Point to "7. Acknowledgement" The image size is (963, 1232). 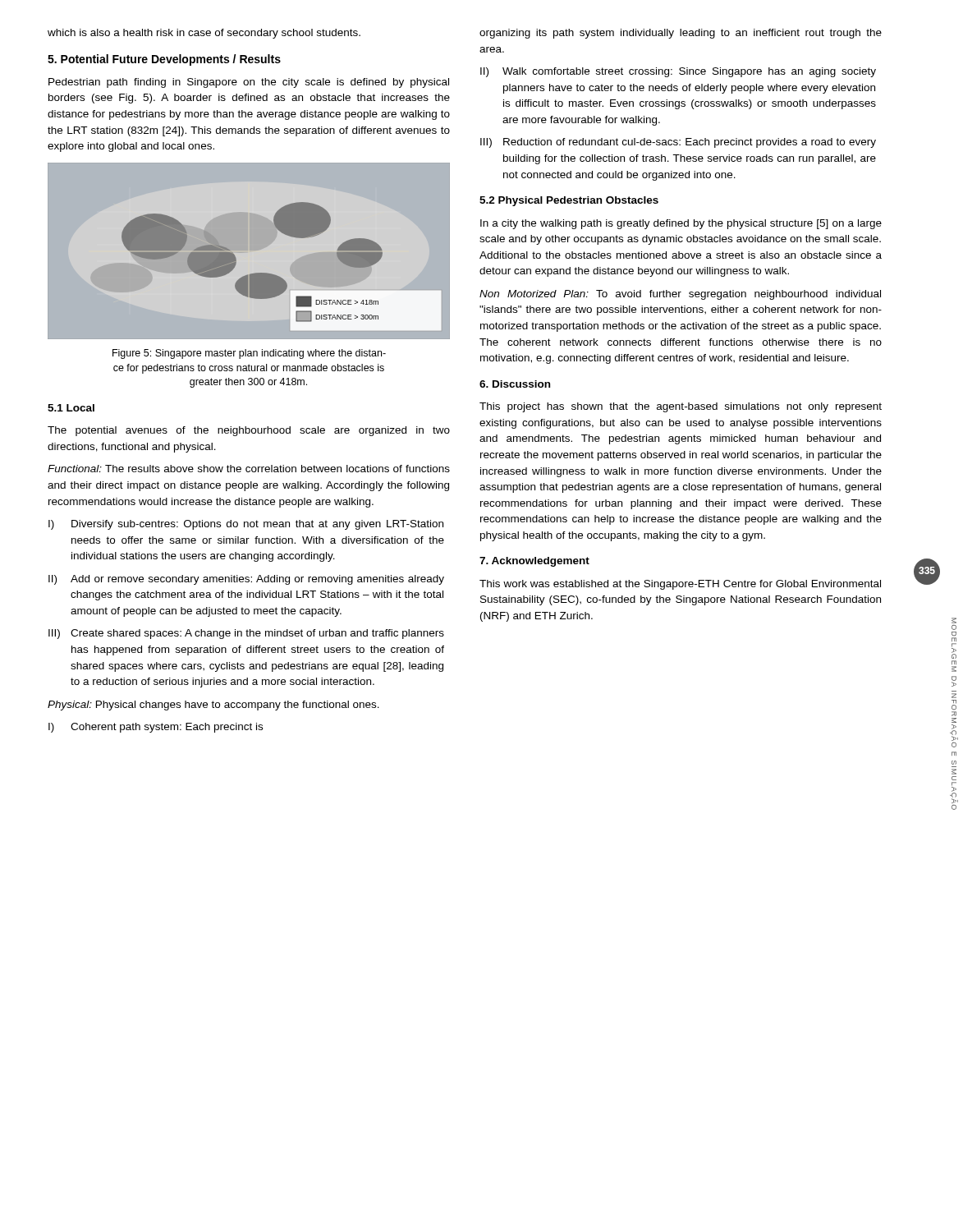point(534,562)
